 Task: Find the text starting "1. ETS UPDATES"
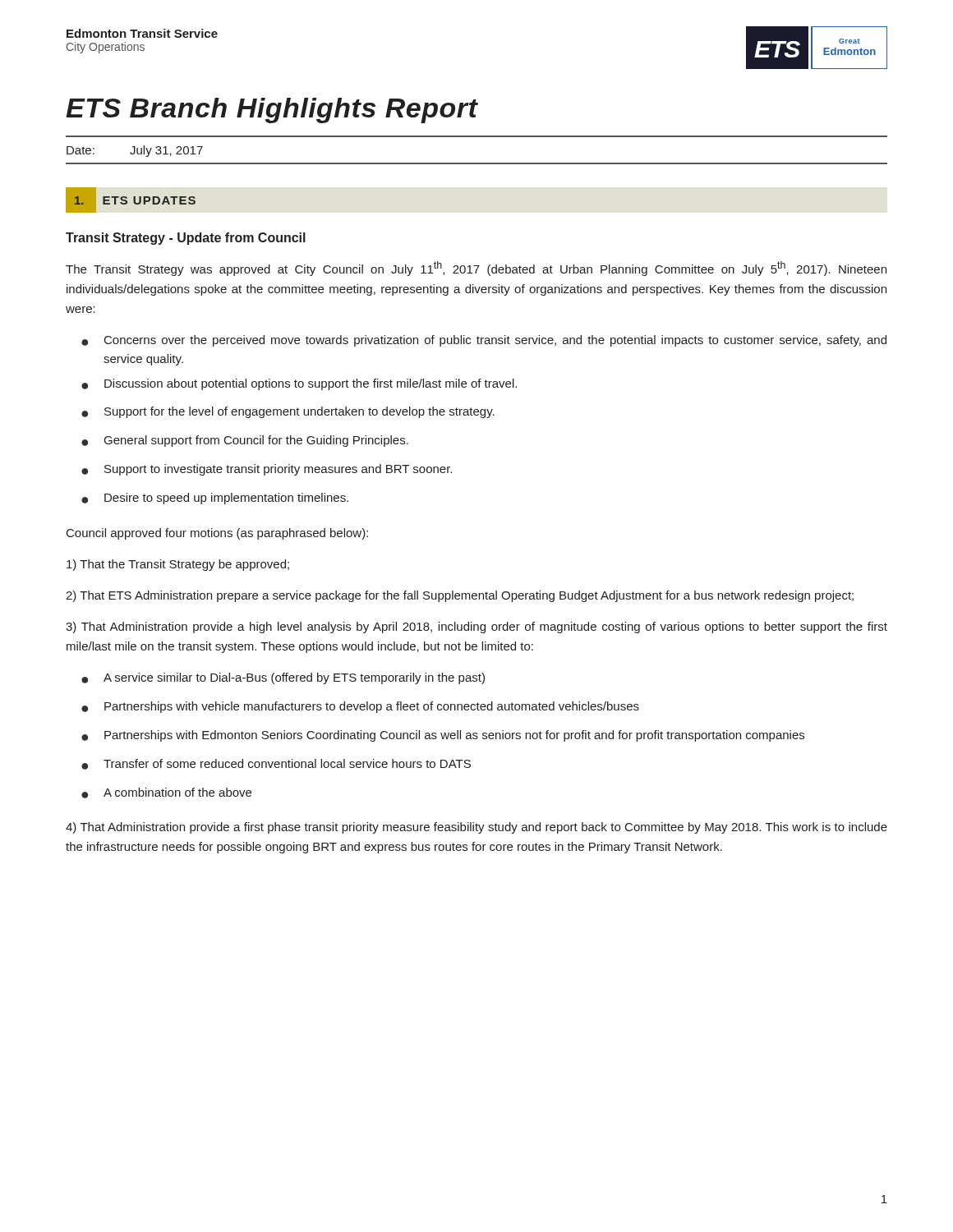coord(131,200)
